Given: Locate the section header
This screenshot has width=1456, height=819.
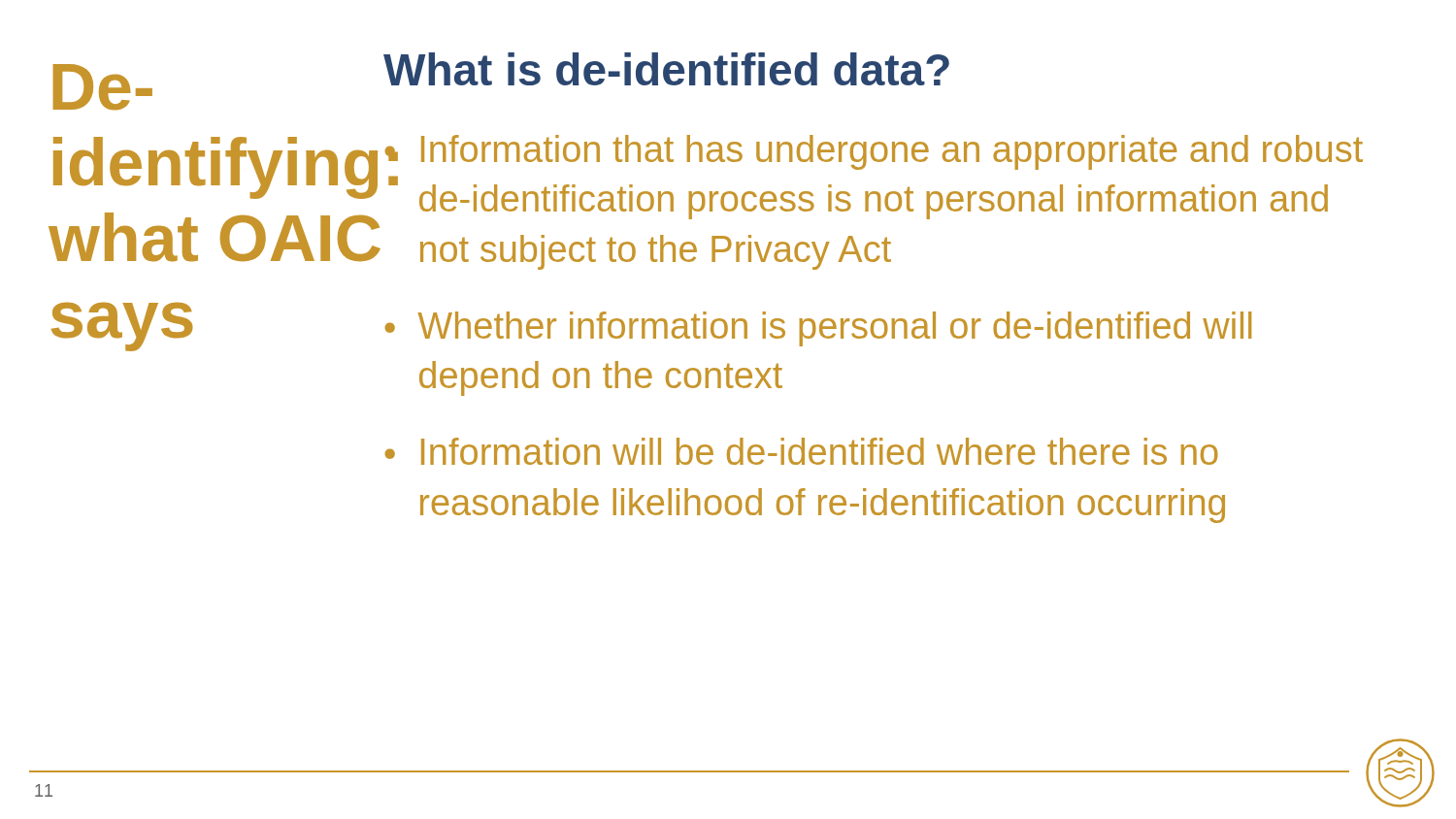Looking at the screenshot, I should tap(667, 70).
